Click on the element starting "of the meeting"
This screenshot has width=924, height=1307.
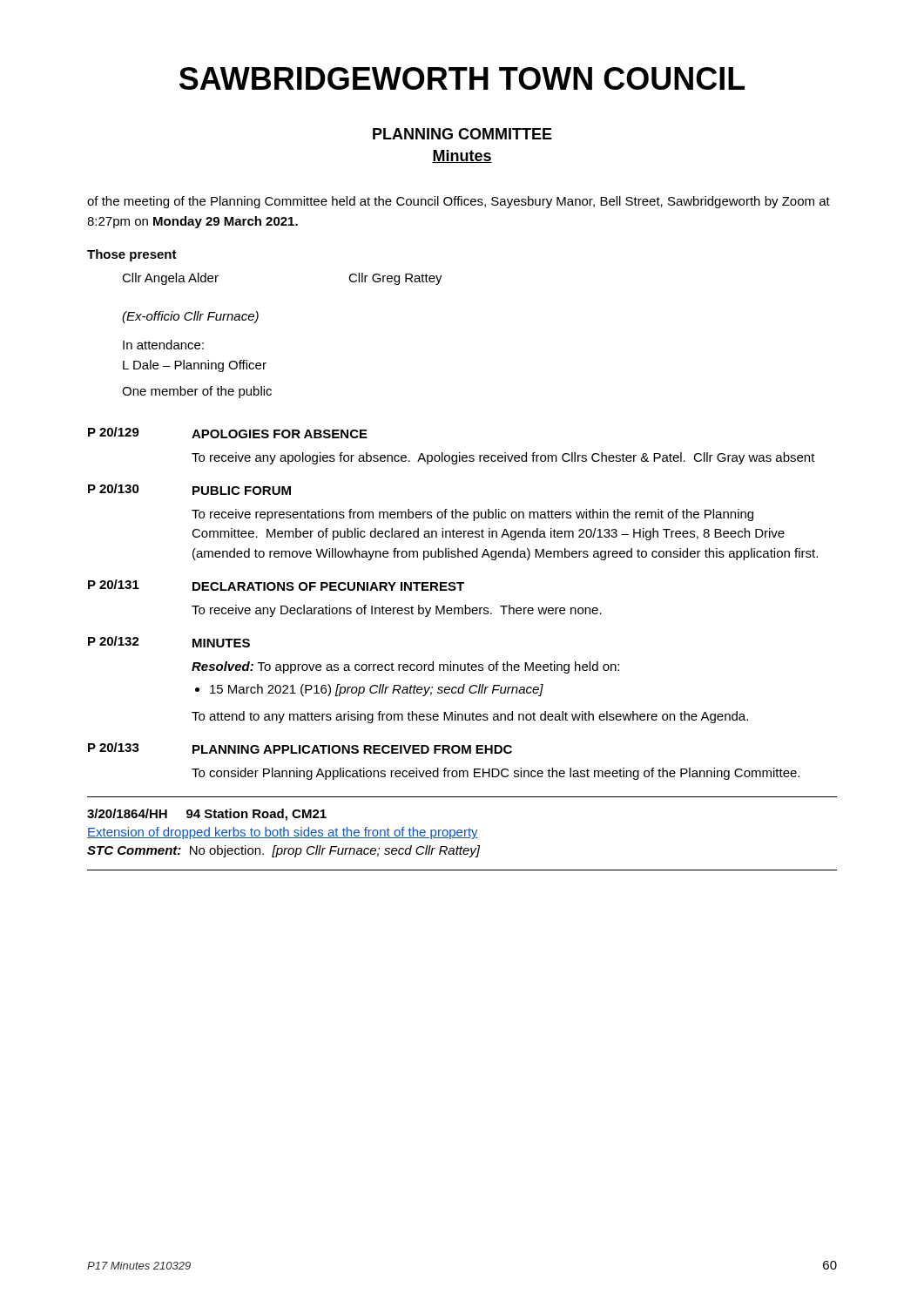point(458,211)
